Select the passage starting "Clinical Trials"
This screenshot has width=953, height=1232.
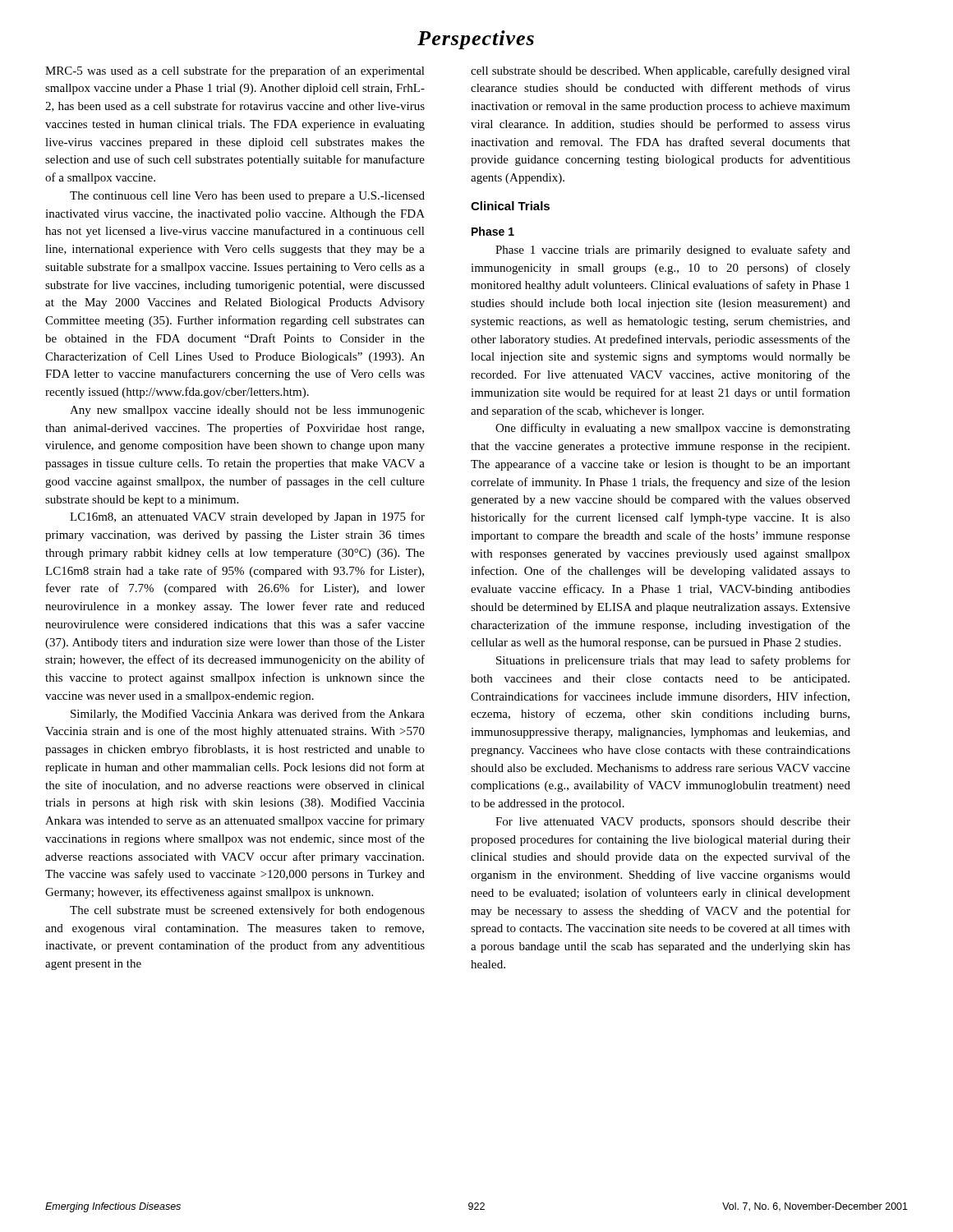510,206
